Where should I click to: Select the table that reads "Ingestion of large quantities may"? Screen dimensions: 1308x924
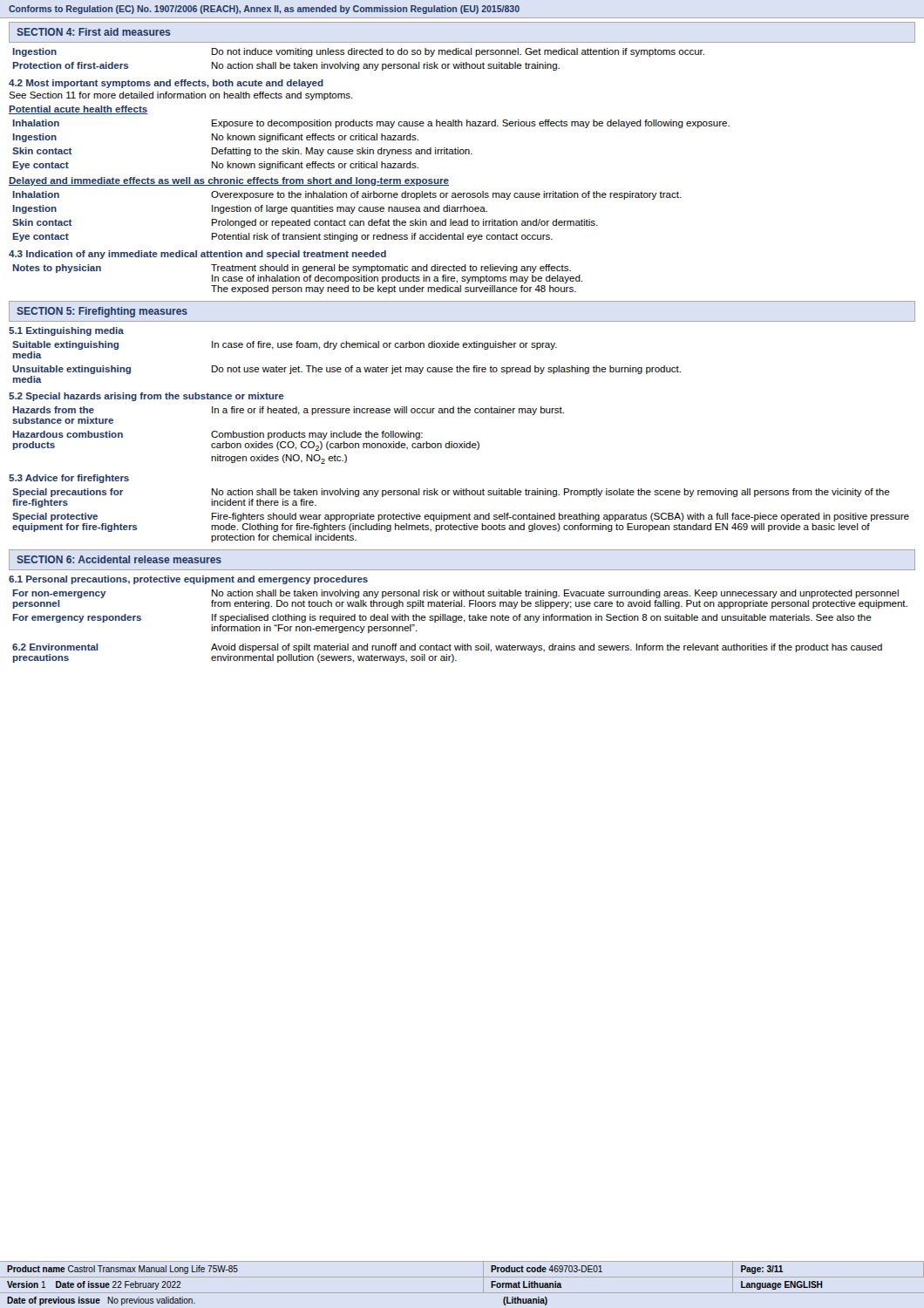462,215
